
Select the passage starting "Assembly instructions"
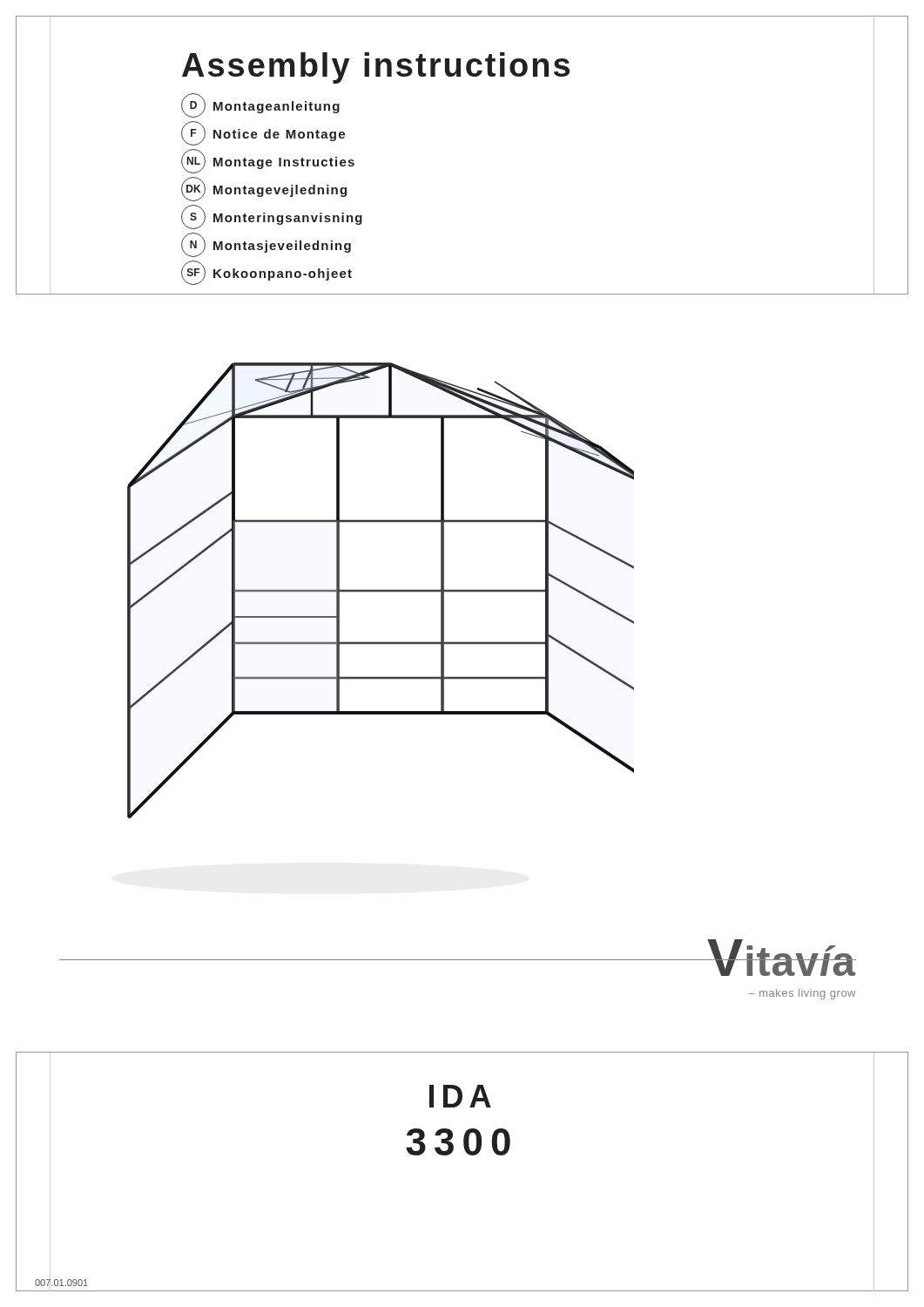coord(377,66)
